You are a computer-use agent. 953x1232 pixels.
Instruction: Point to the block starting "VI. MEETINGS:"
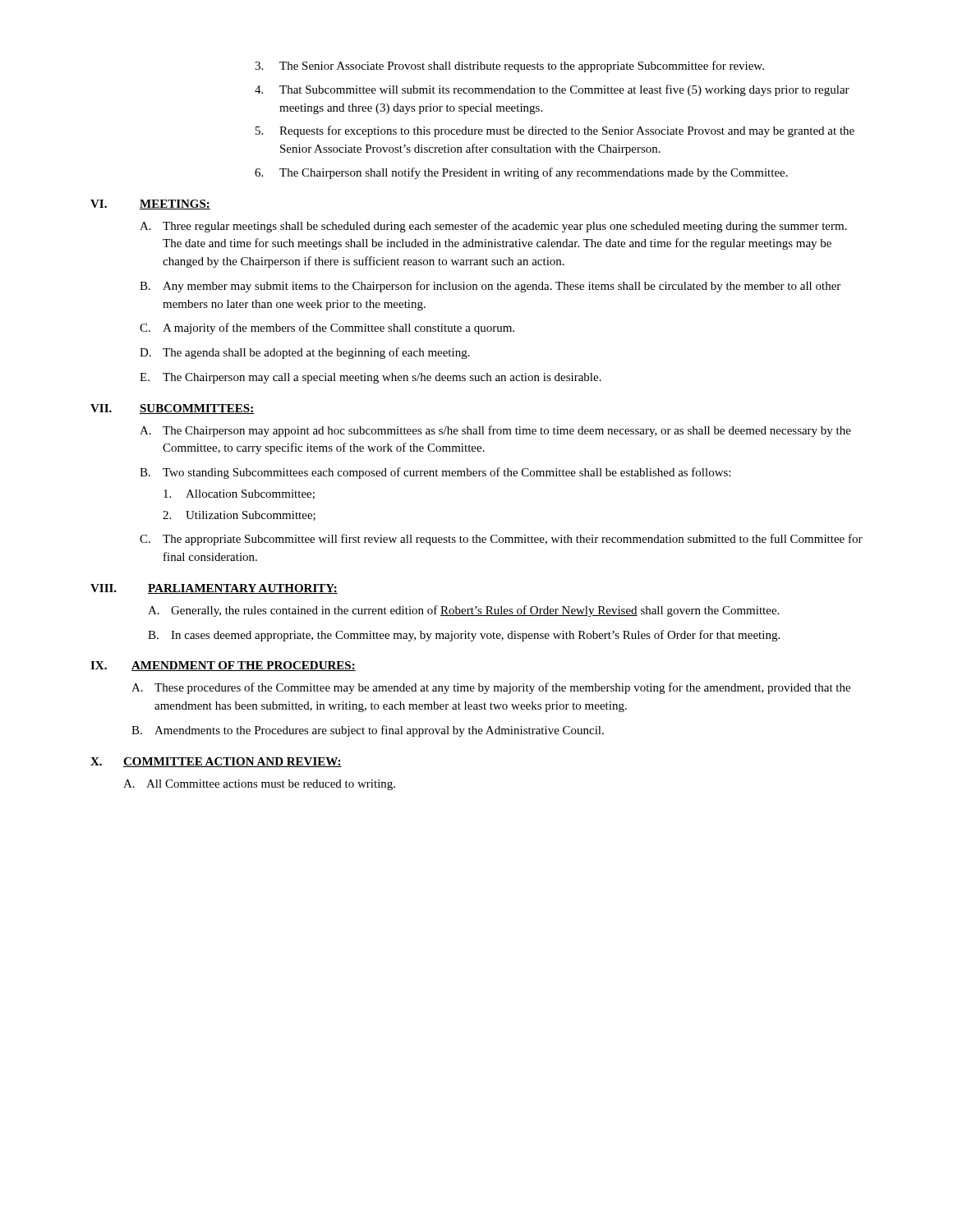pyautogui.click(x=150, y=204)
